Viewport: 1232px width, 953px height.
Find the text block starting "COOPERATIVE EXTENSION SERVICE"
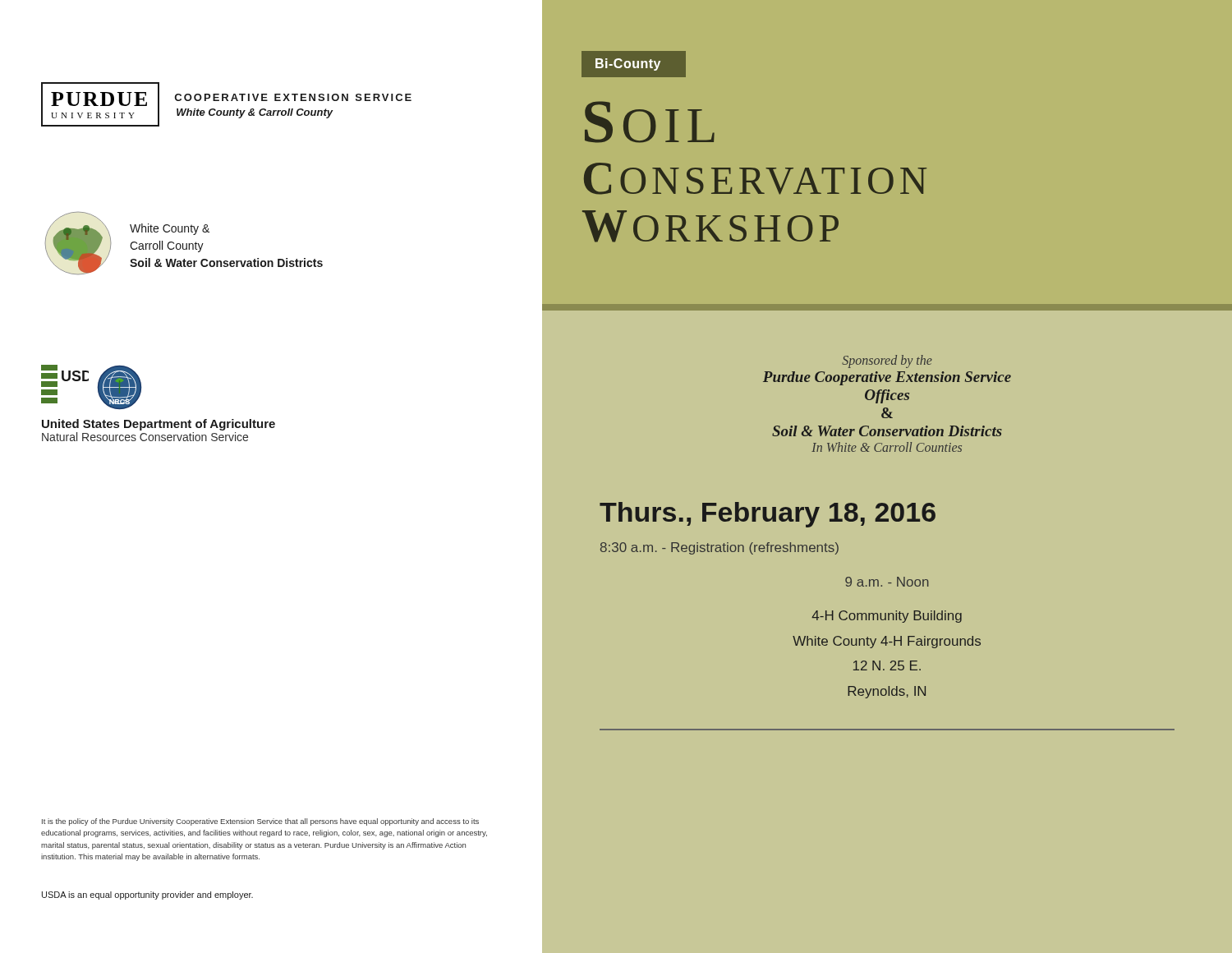(294, 97)
